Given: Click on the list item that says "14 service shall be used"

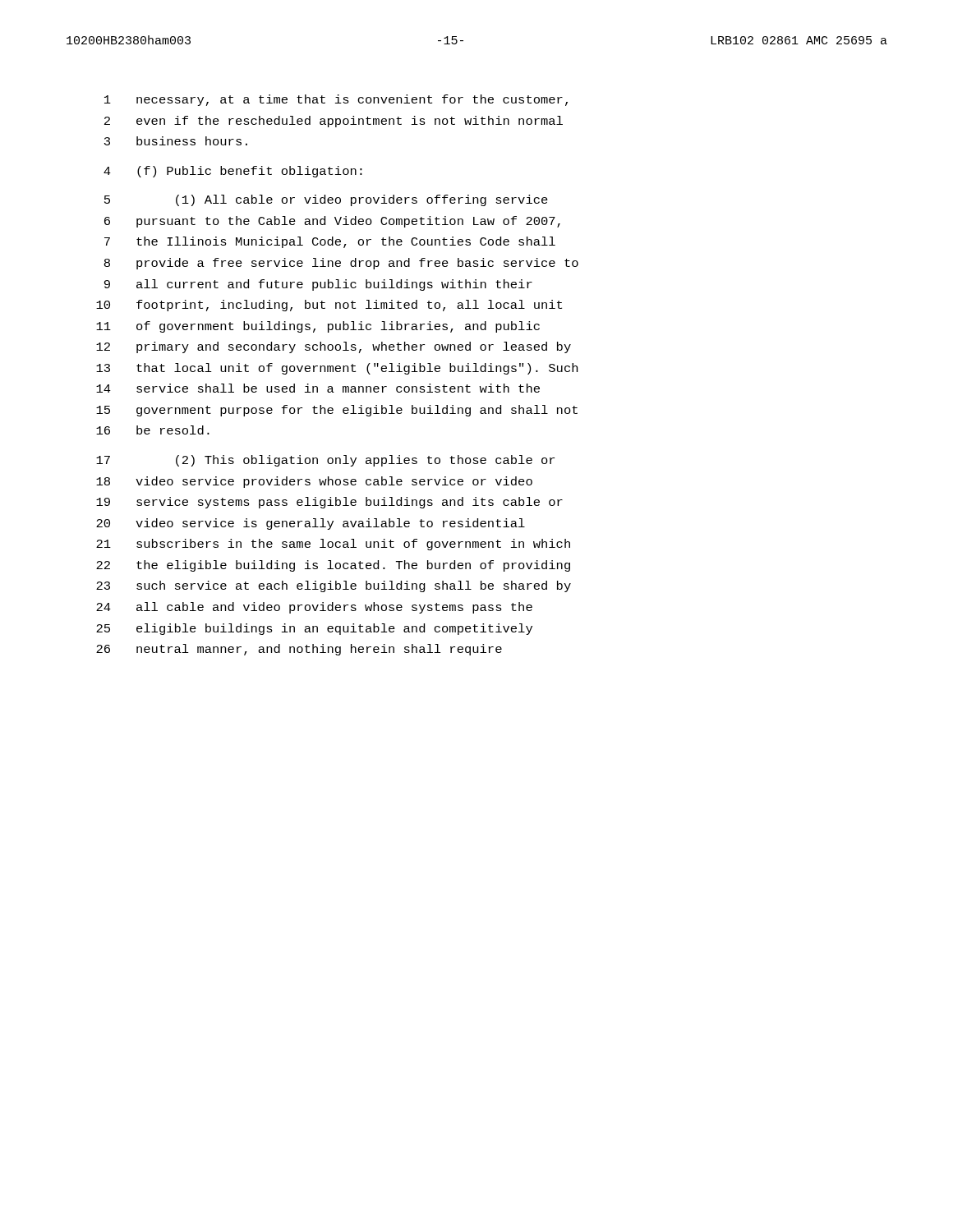Looking at the screenshot, I should pos(476,390).
